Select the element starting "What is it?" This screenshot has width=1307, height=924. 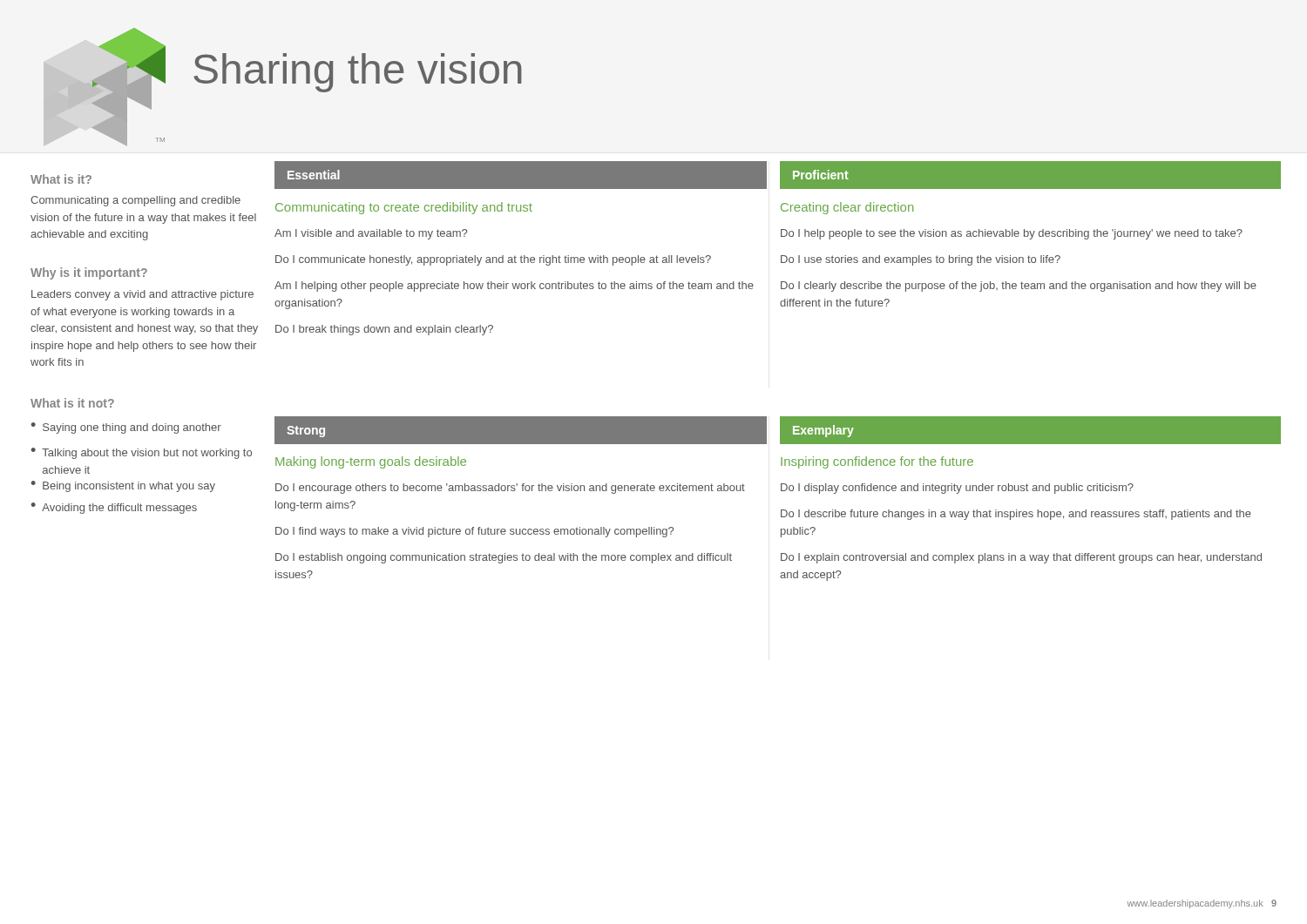[x=61, y=179]
